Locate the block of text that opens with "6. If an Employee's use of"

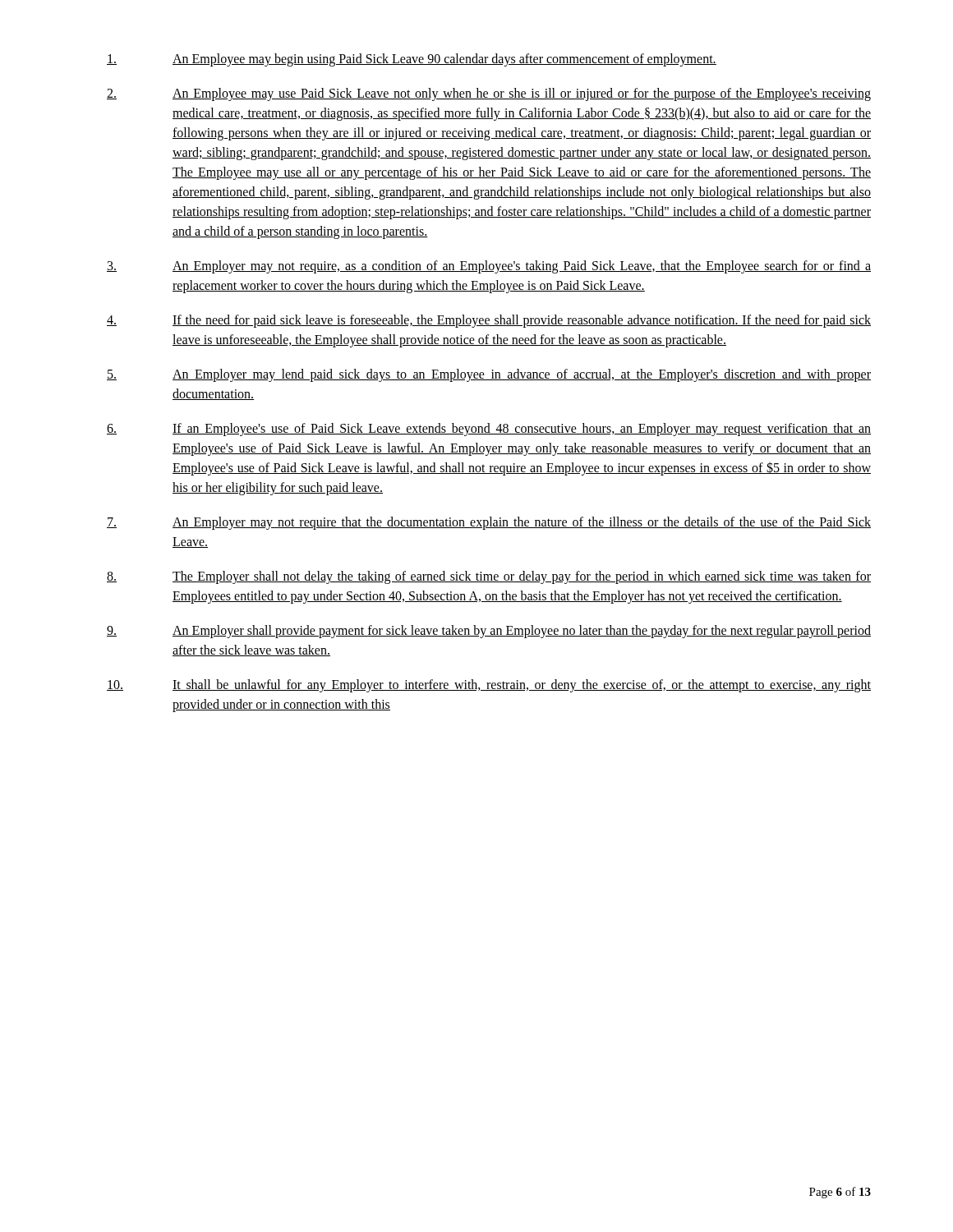tap(476, 458)
